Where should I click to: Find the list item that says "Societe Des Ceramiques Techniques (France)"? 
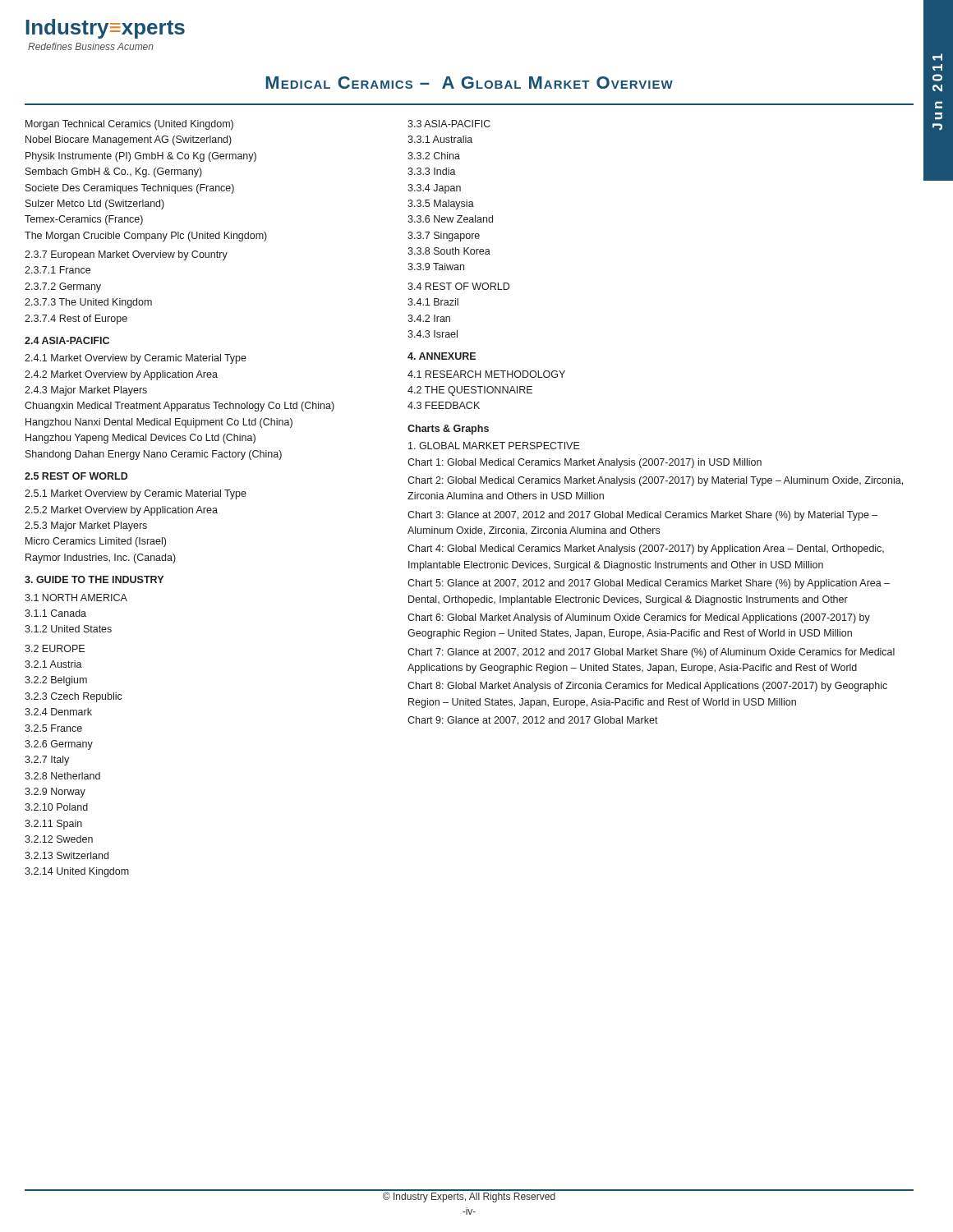pyautogui.click(x=130, y=188)
